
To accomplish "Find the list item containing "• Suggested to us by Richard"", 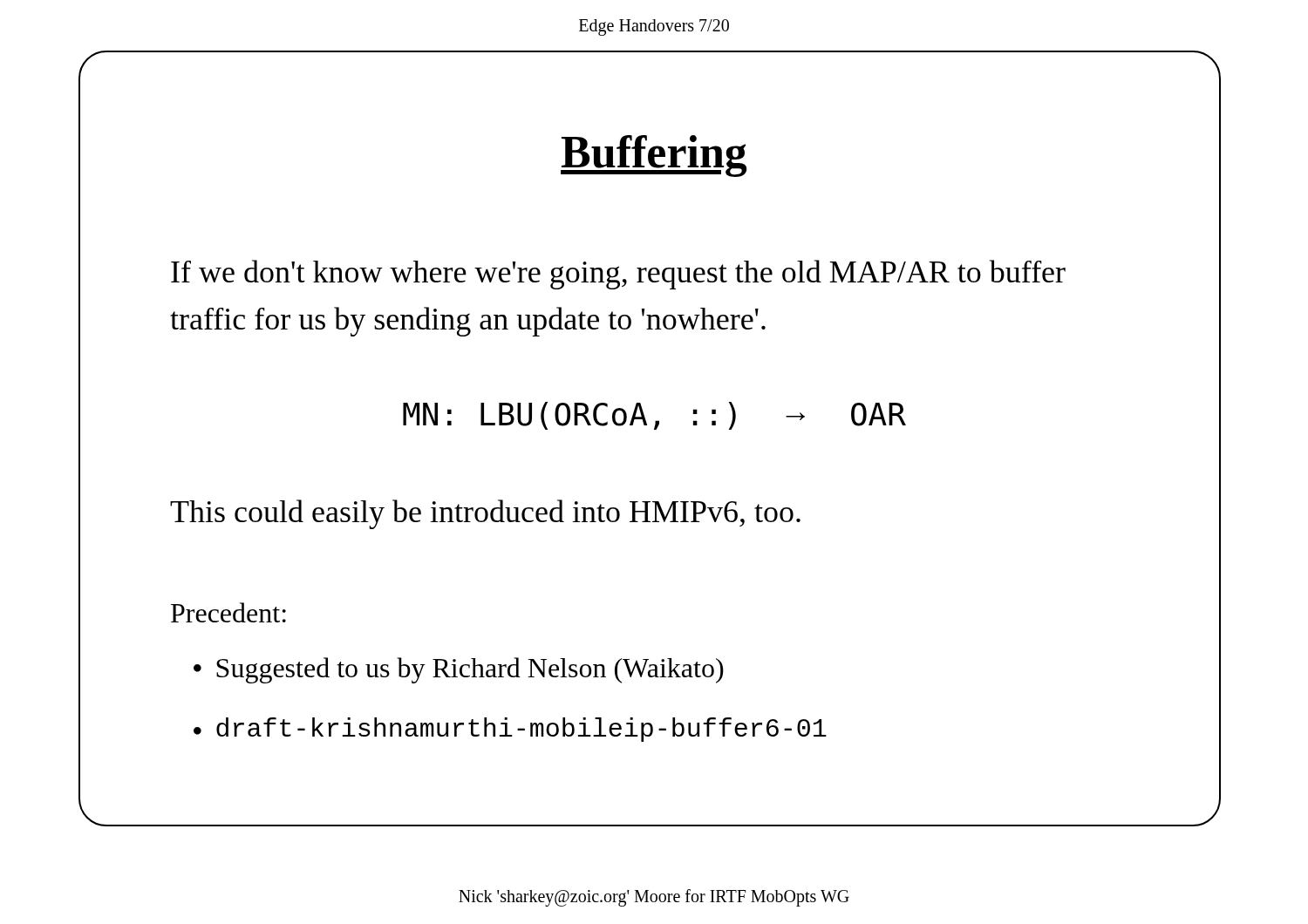I will tap(458, 669).
